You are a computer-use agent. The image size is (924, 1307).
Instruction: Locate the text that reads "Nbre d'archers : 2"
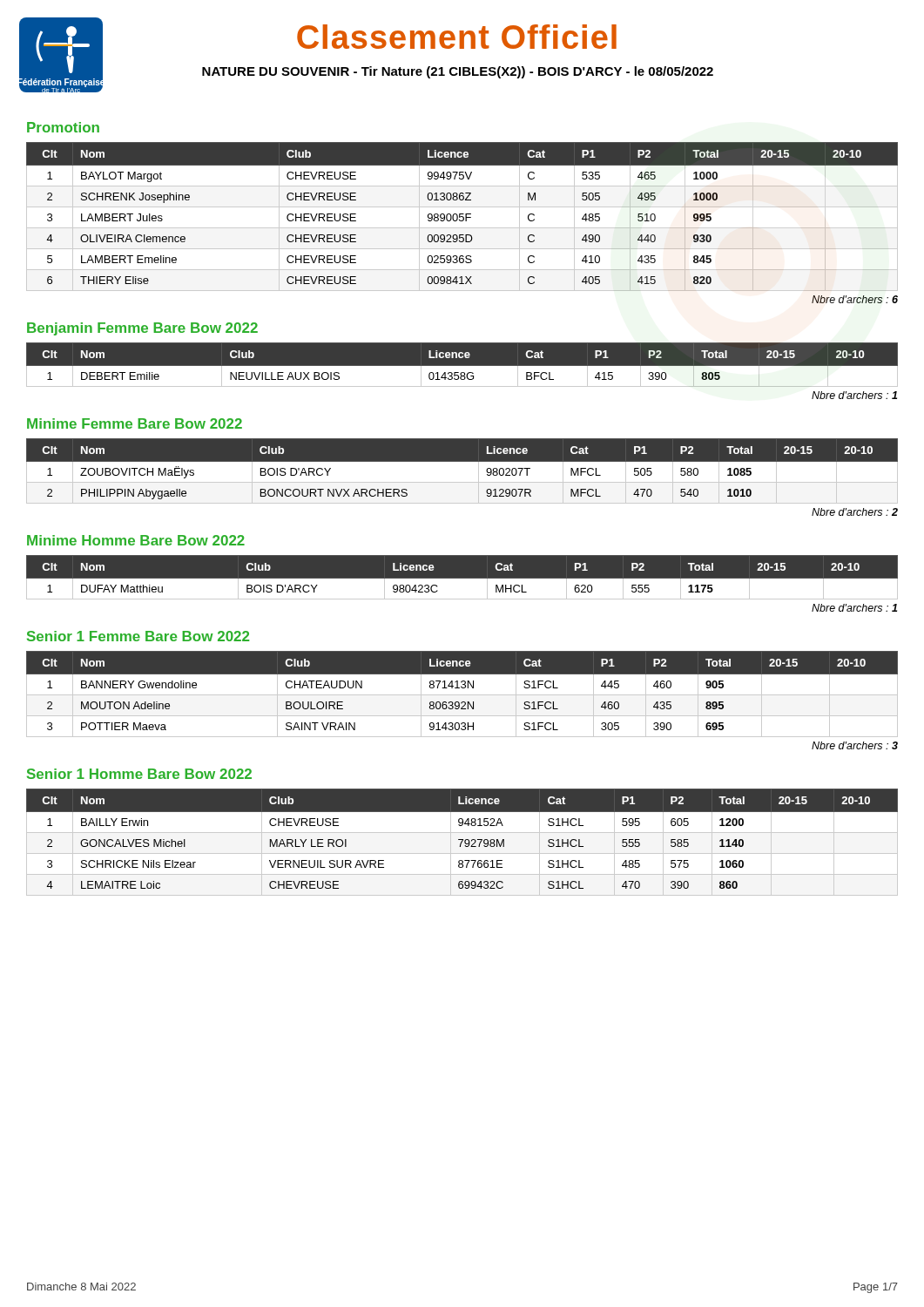(x=855, y=512)
